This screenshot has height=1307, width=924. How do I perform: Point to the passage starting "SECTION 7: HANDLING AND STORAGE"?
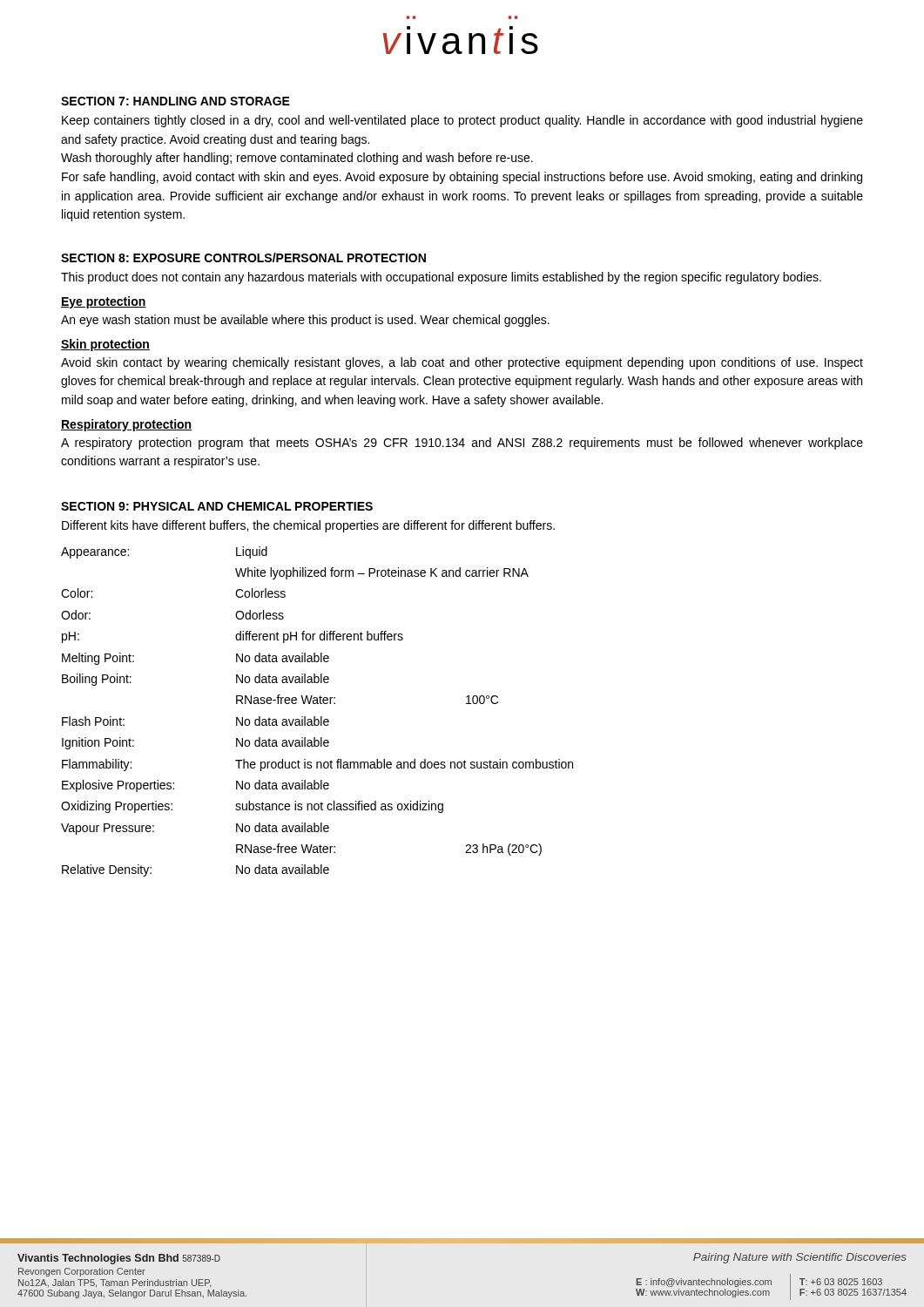click(x=175, y=101)
